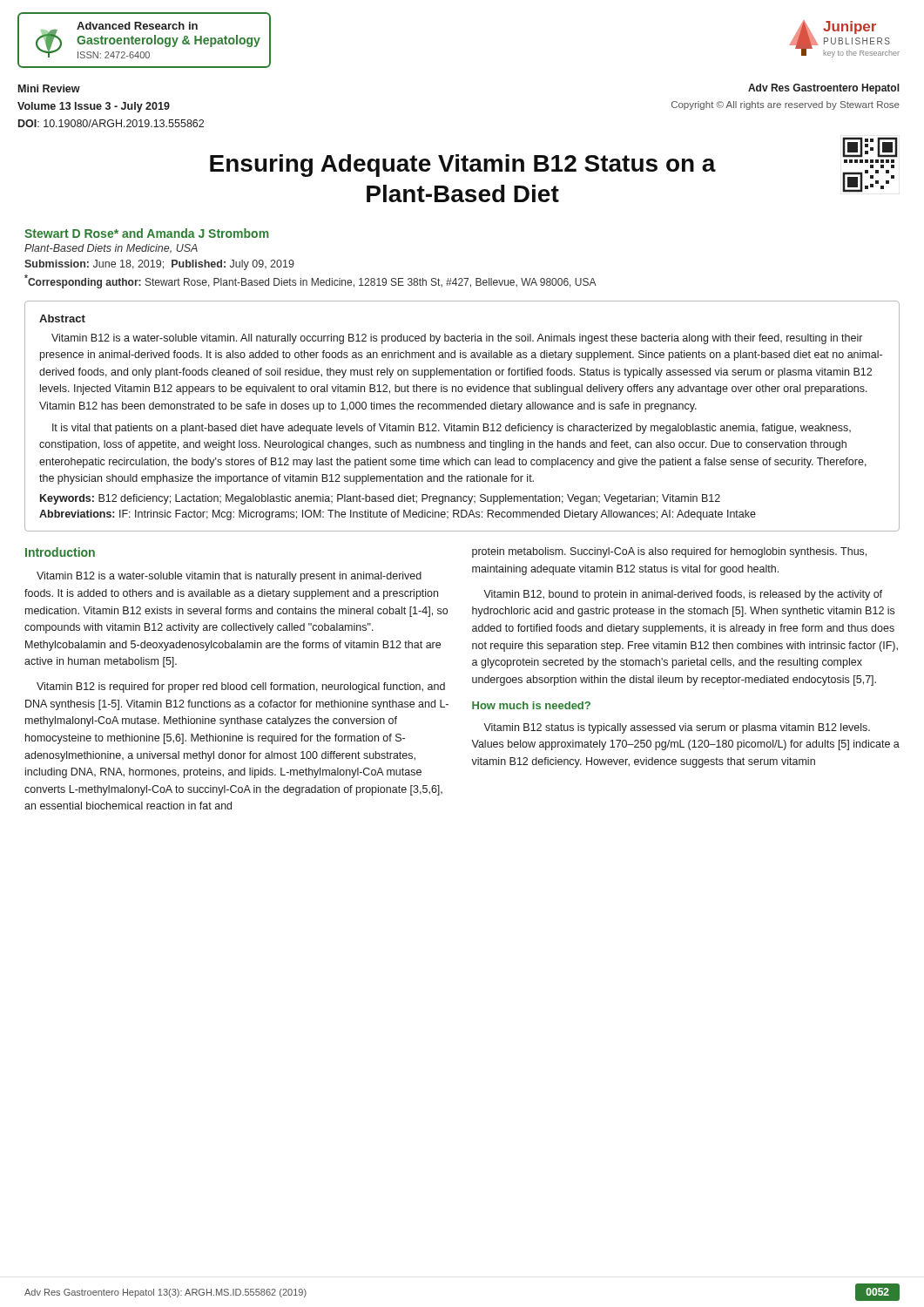Select the text starting "Vitamin B12 is a water-soluble vitamin."

461,372
